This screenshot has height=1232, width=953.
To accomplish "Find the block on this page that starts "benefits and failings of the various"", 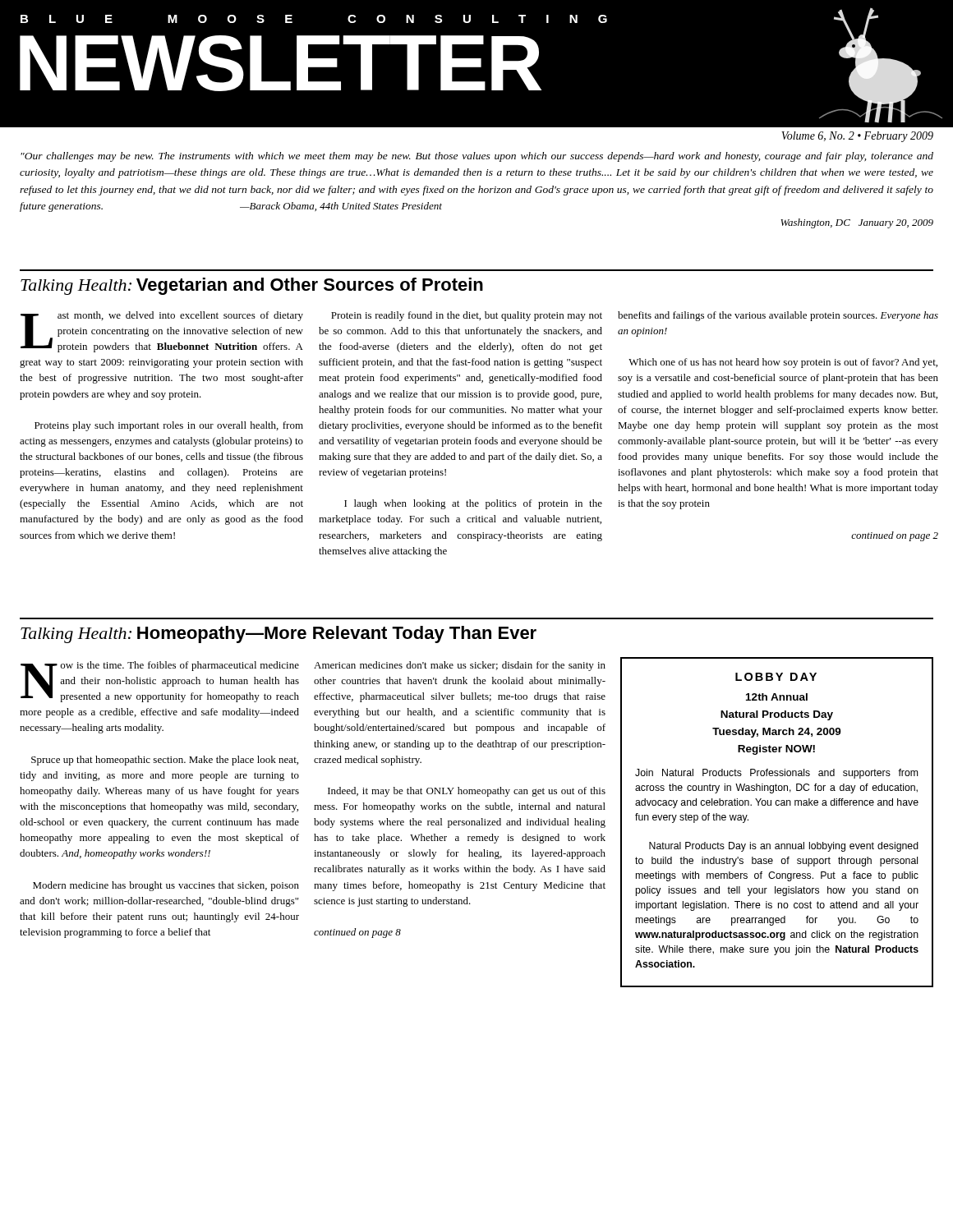I will (x=778, y=426).
